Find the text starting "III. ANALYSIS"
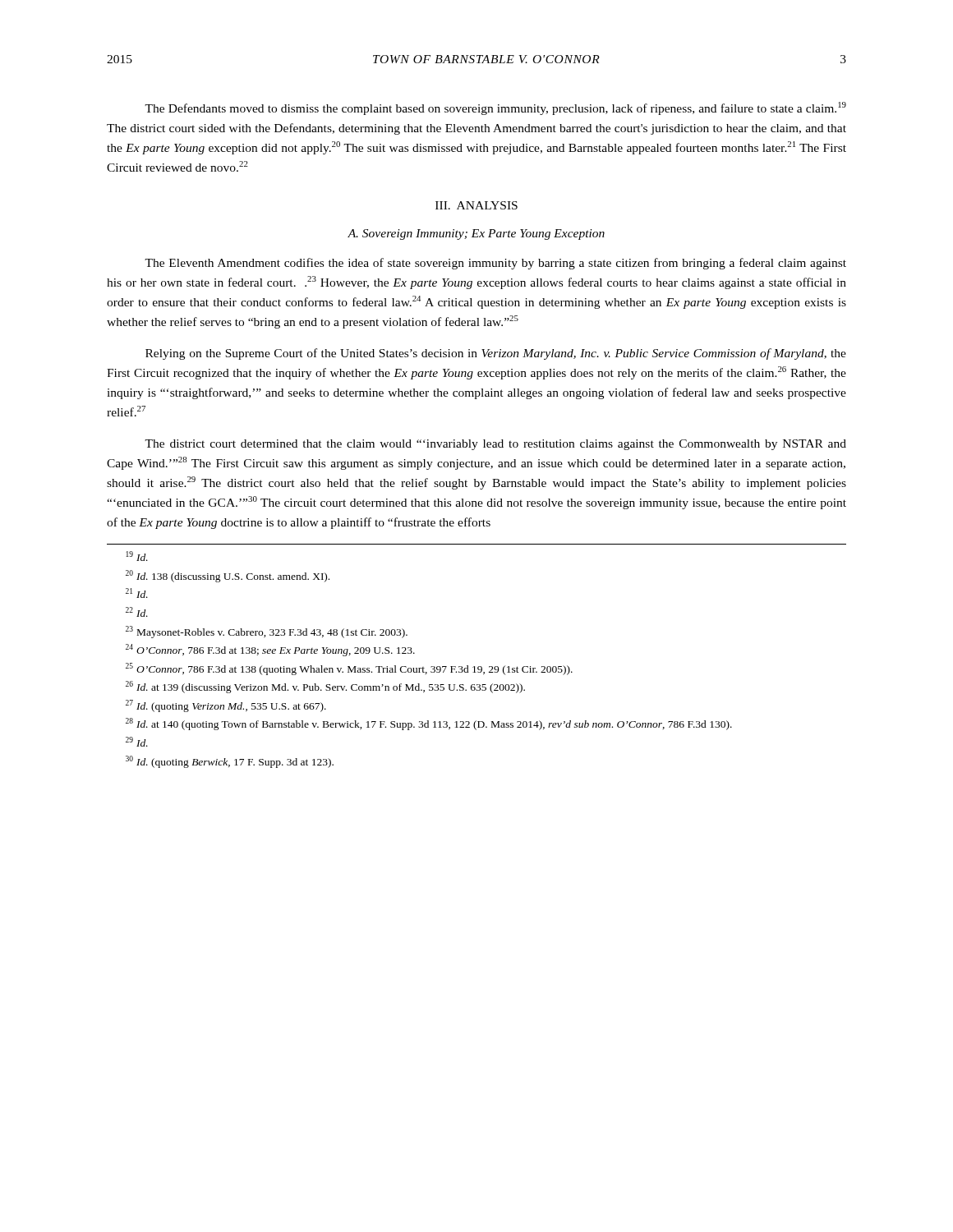 [x=476, y=205]
